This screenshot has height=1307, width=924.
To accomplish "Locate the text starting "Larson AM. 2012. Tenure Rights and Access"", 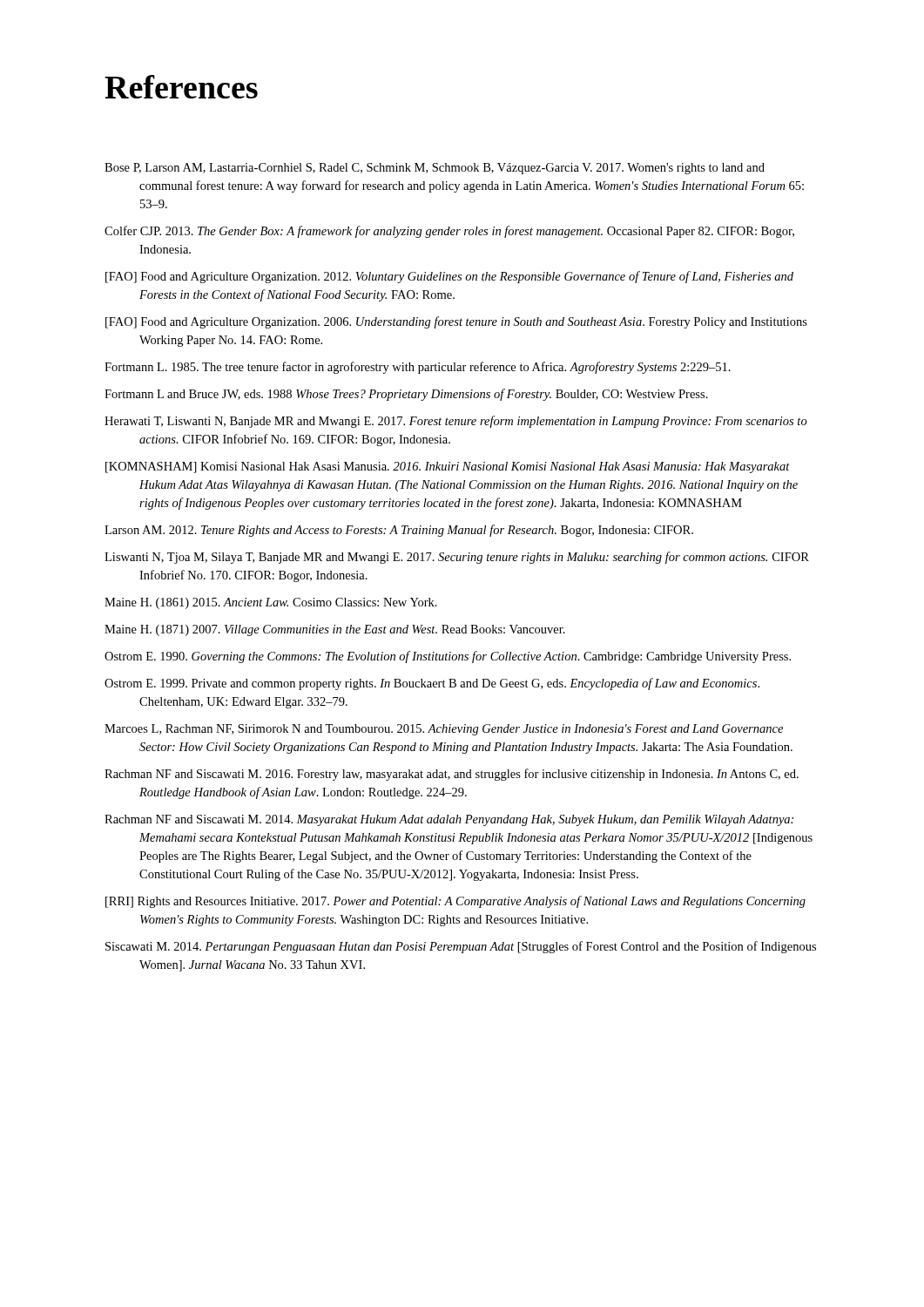I will tap(399, 530).
